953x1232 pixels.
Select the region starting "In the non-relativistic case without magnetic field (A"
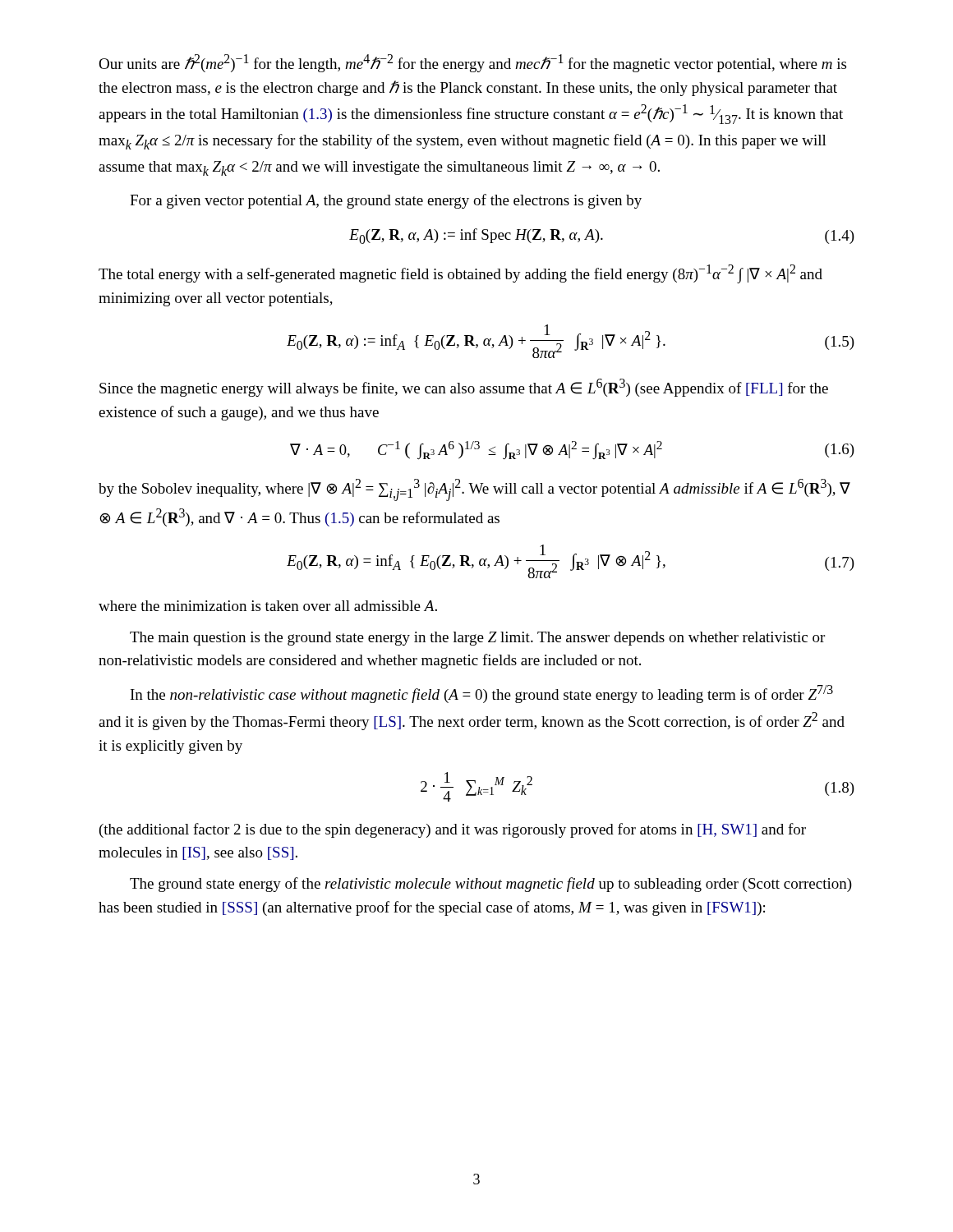pyautogui.click(x=476, y=719)
